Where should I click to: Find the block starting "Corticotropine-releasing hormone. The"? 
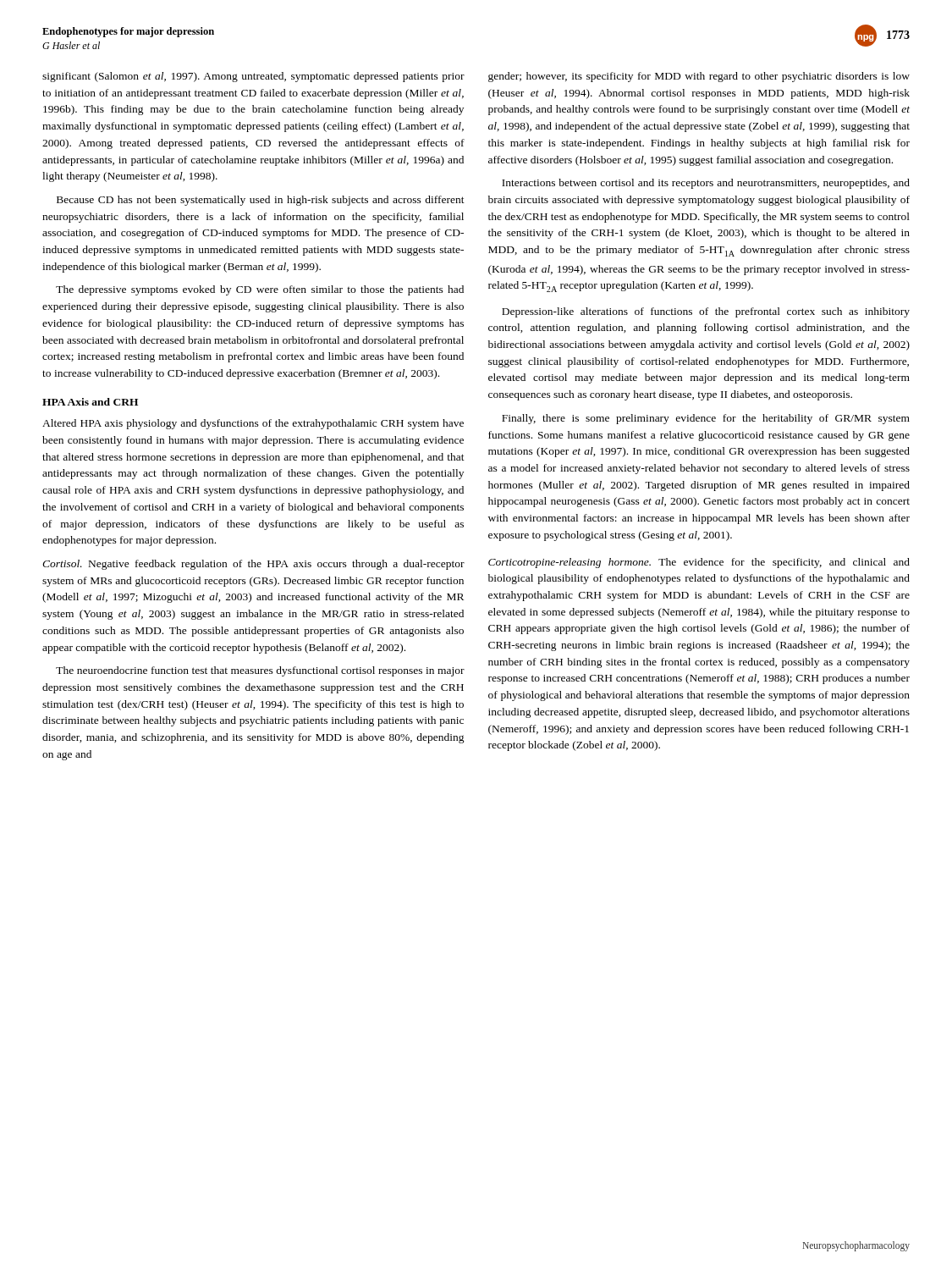(699, 653)
